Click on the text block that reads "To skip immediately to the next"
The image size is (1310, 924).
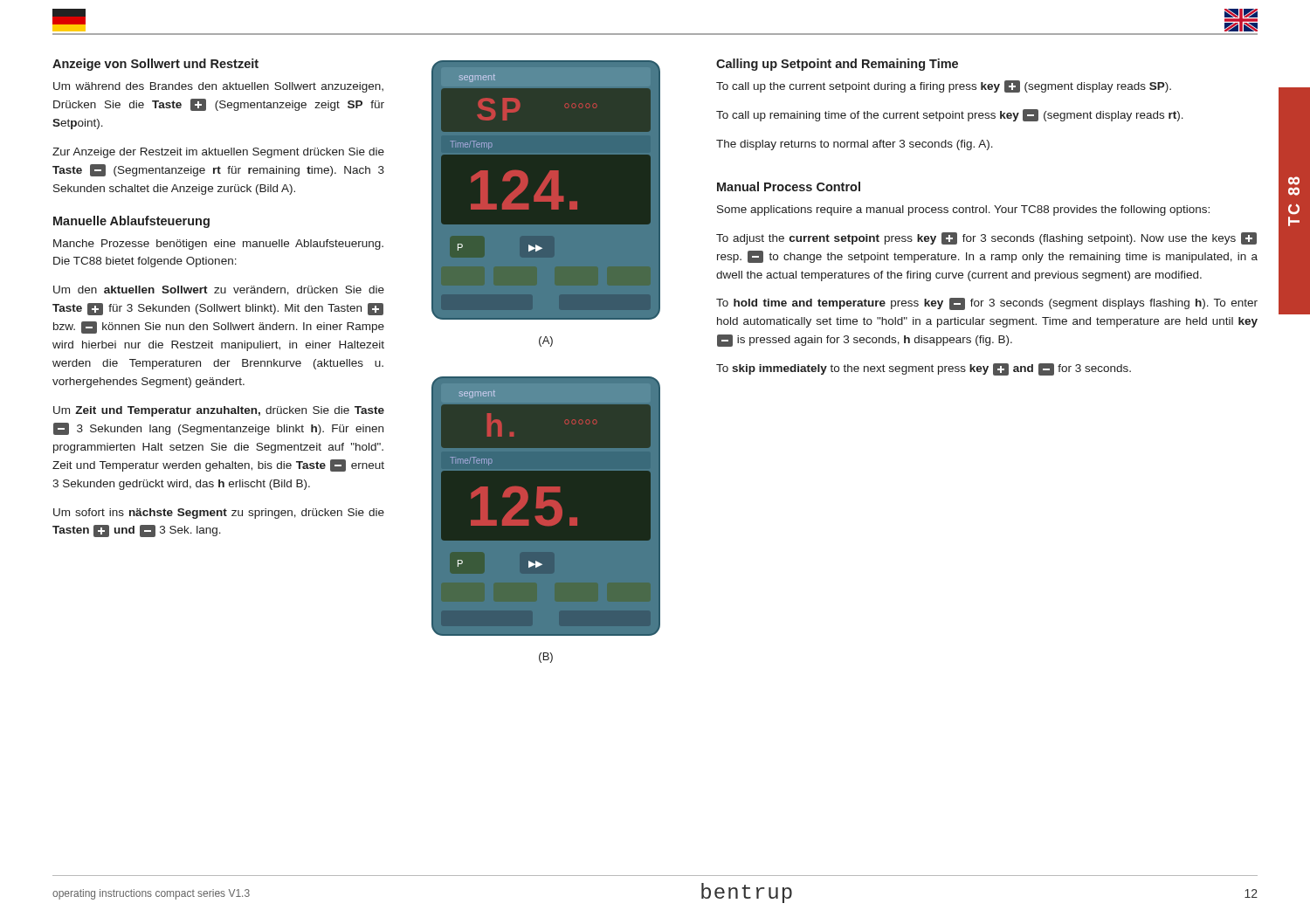point(924,368)
